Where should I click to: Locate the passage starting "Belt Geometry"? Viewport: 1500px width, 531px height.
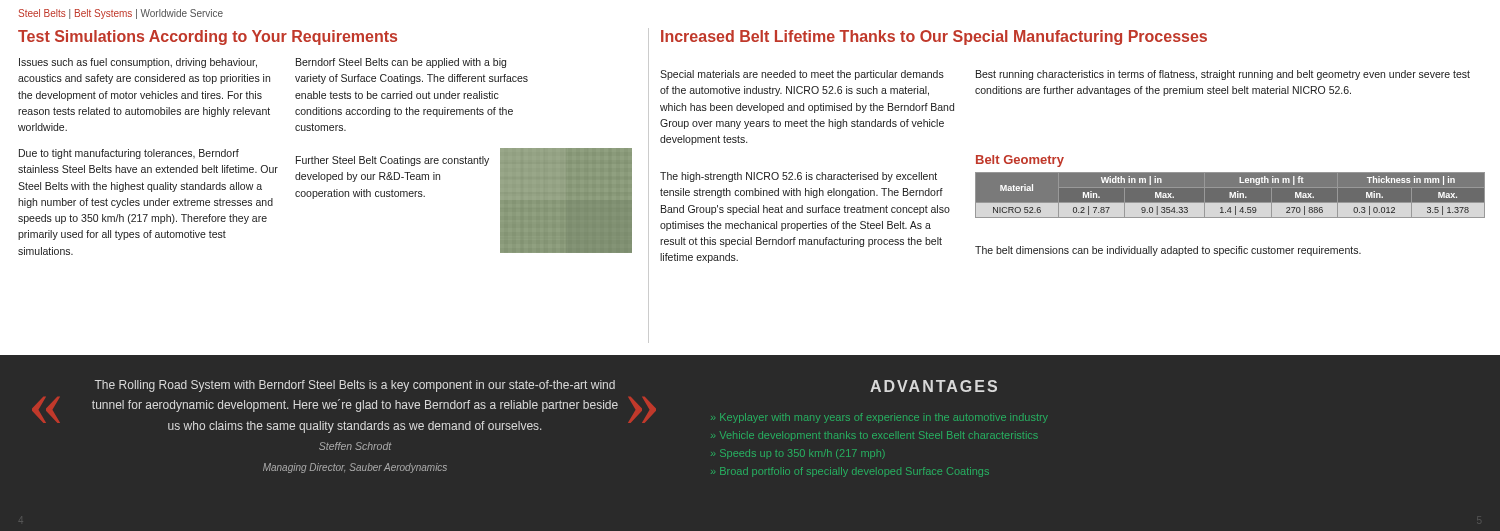coord(1019,160)
